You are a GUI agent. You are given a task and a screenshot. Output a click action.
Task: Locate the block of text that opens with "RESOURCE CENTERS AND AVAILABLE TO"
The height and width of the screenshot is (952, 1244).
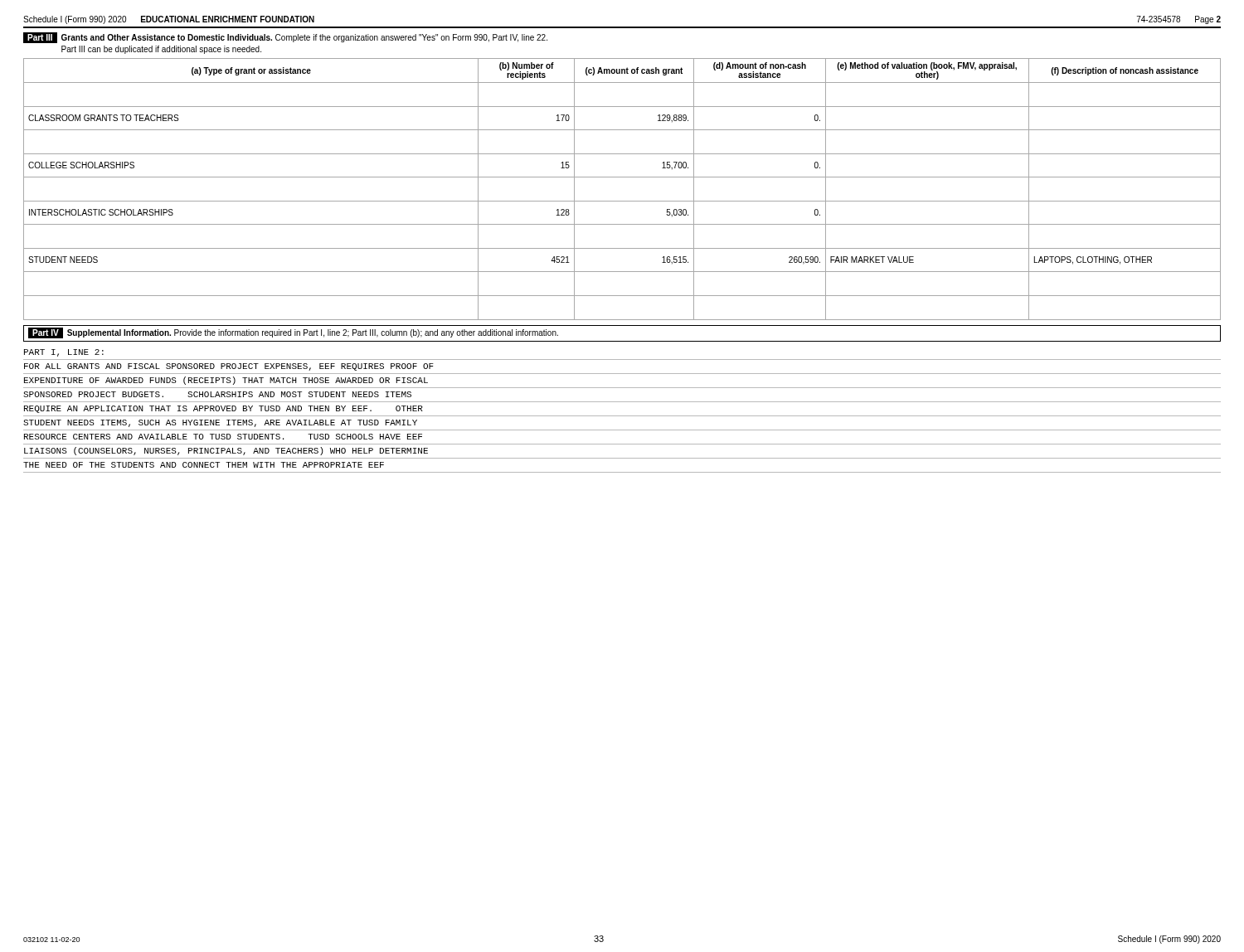[223, 437]
